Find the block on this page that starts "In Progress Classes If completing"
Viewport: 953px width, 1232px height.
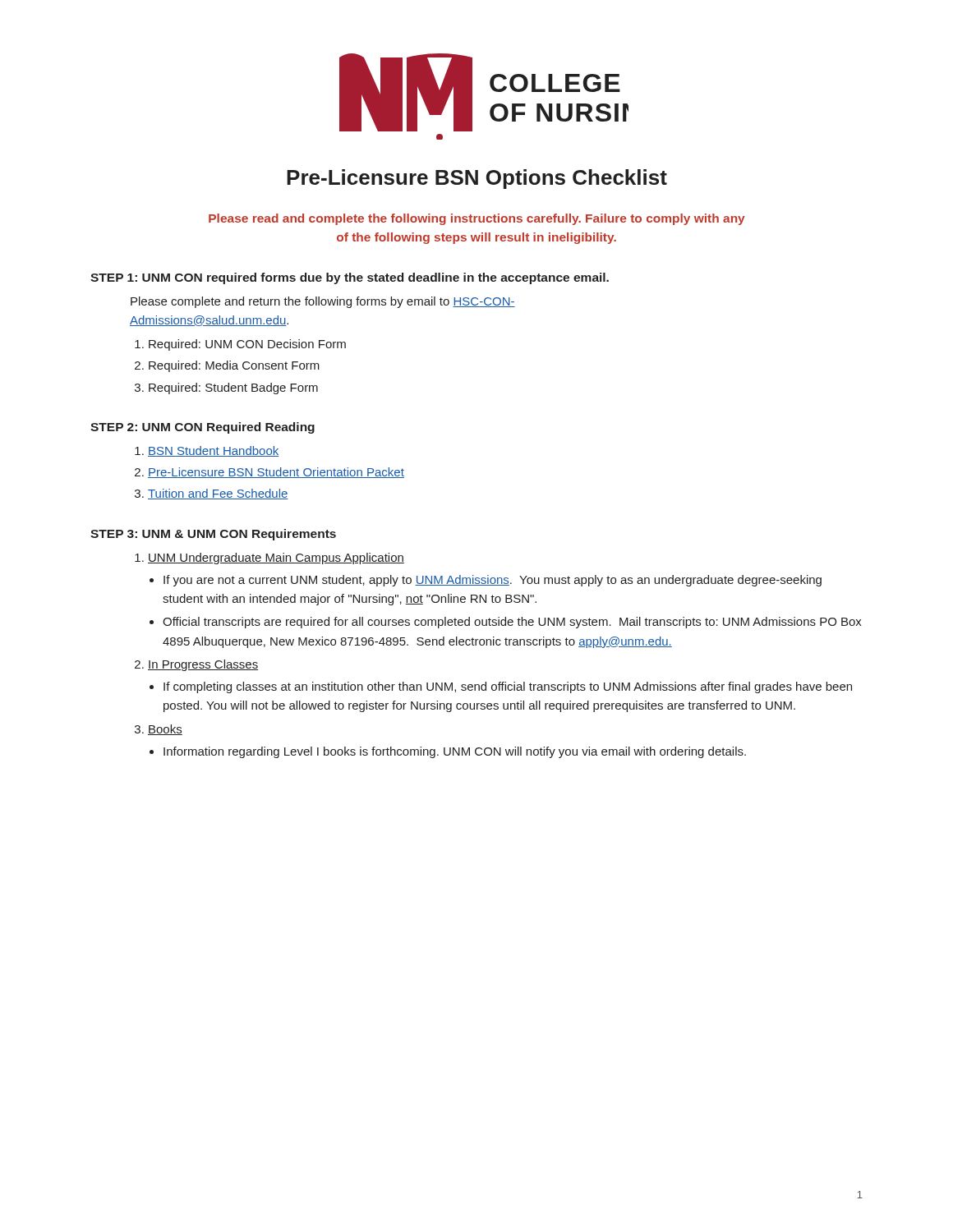click(x=505, y=686)
